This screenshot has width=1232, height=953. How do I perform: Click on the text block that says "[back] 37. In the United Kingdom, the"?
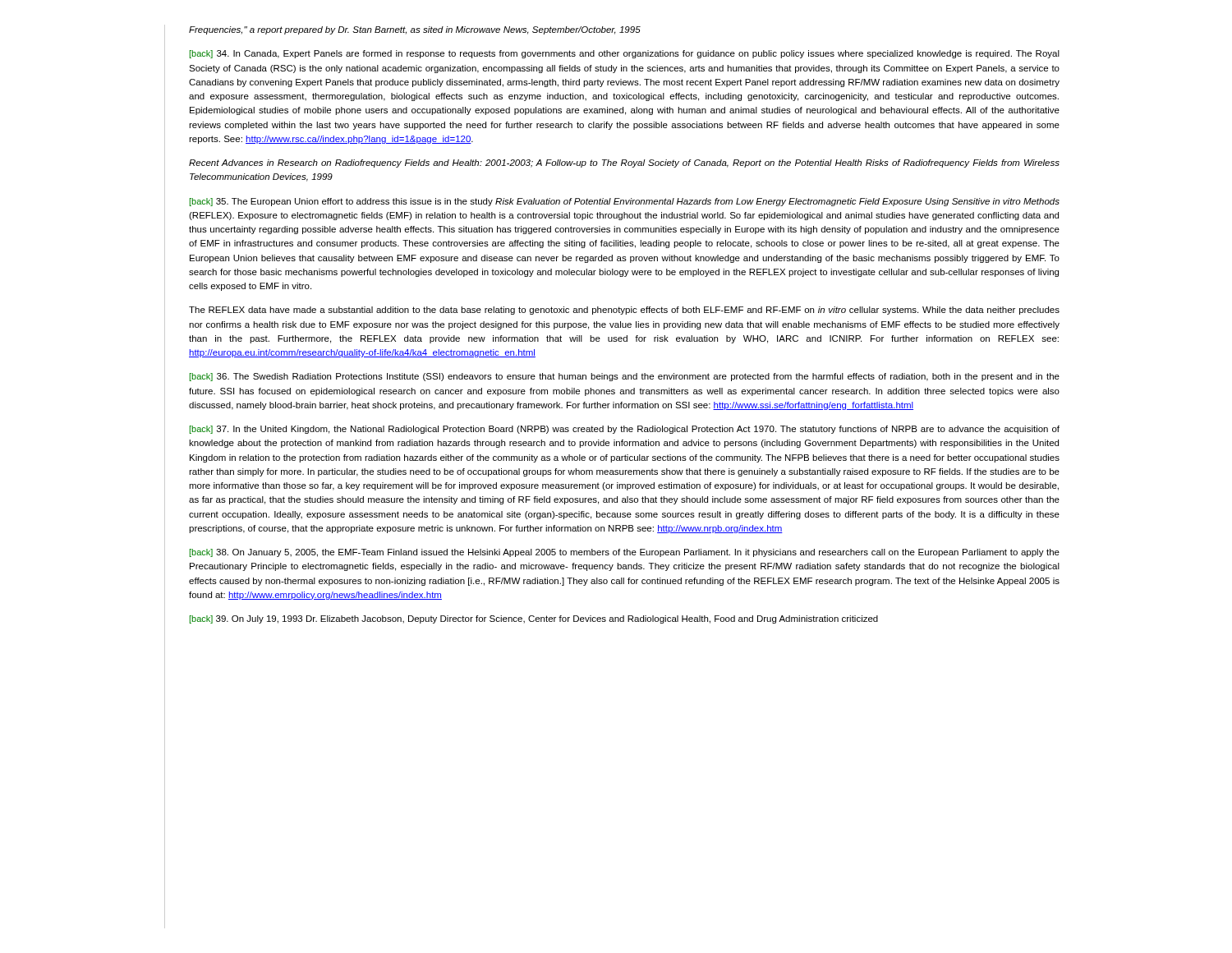click(624, 479)
